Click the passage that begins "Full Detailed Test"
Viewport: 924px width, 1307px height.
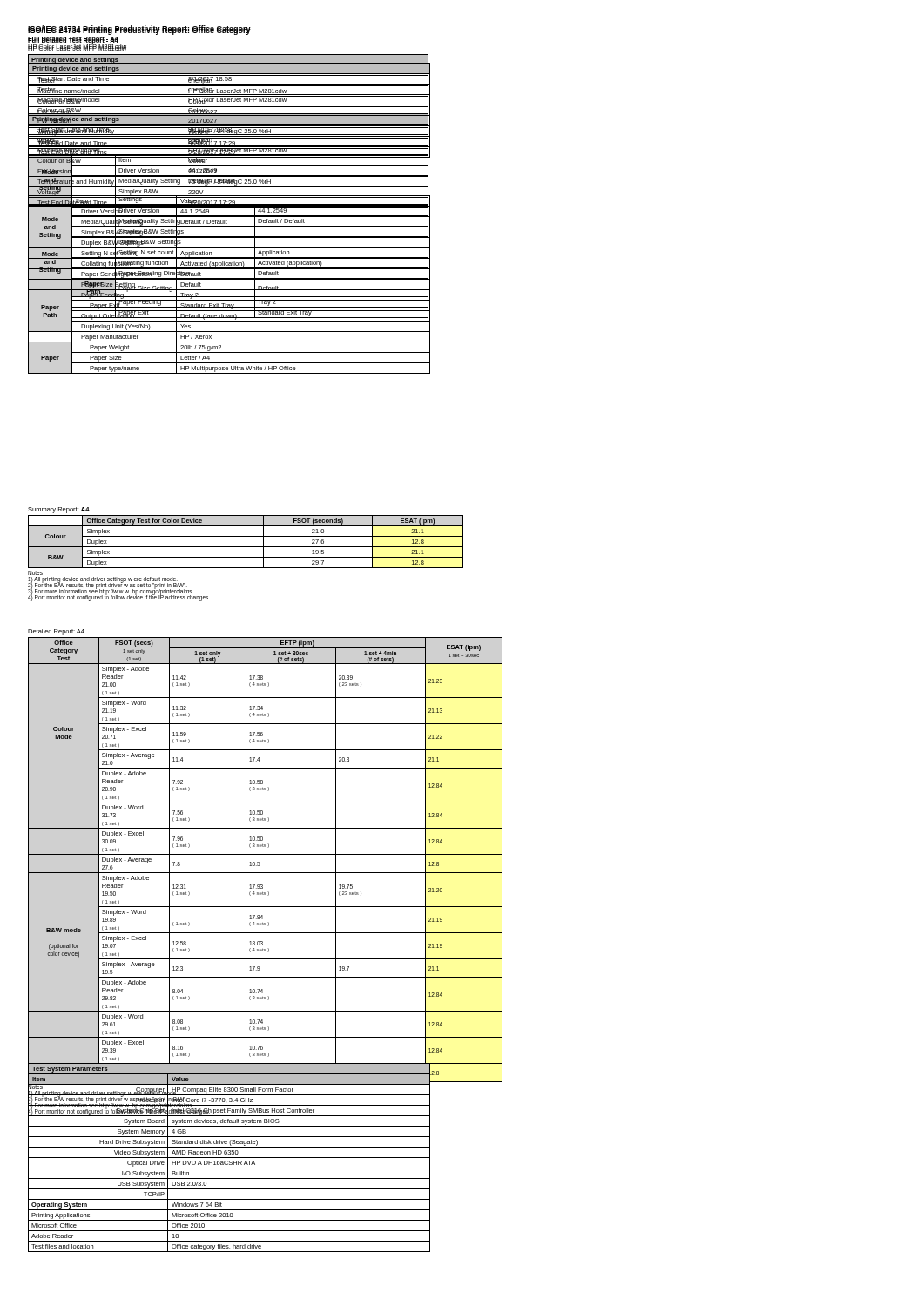[77, 43]
